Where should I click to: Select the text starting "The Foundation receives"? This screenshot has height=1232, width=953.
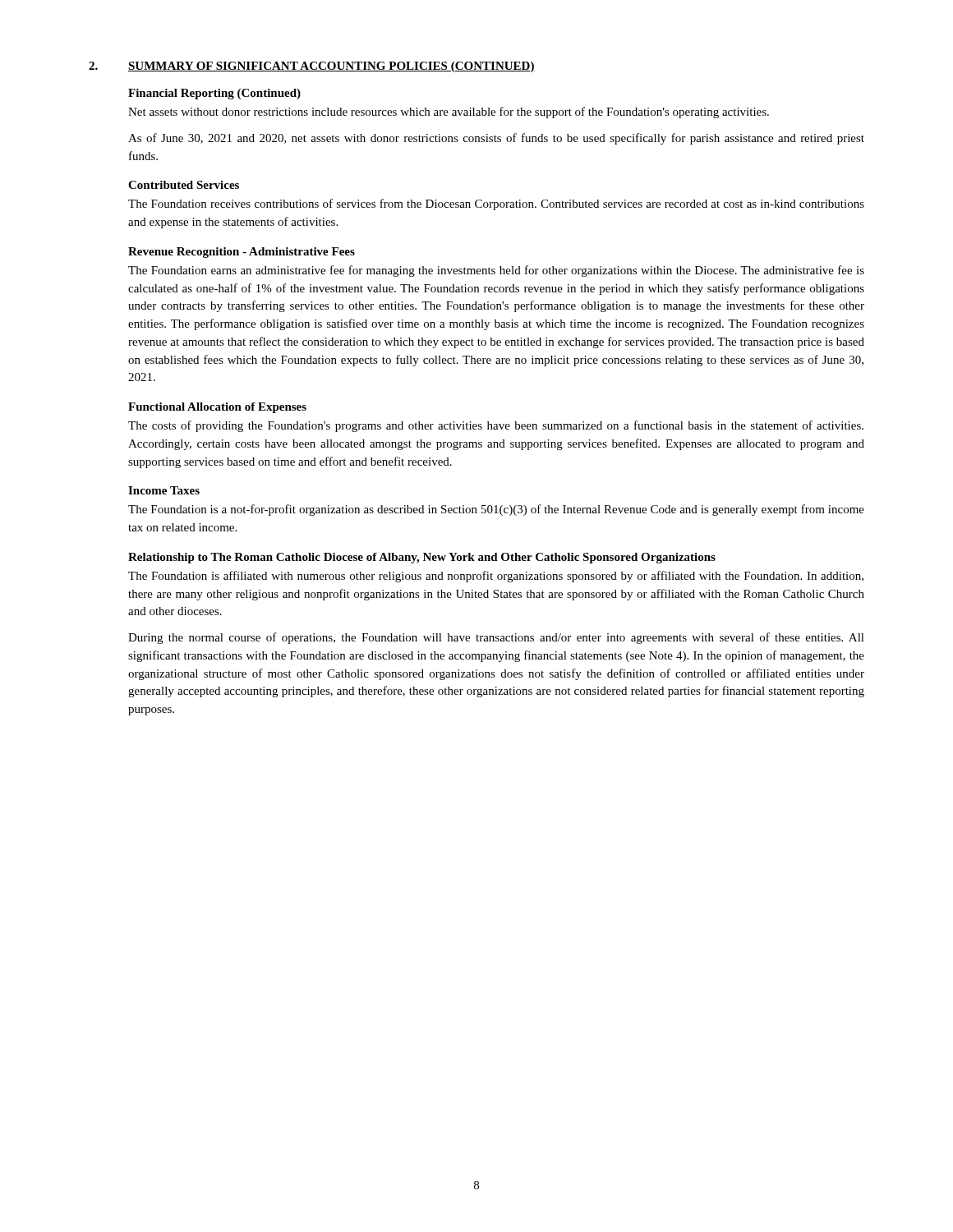pos(496,213)
